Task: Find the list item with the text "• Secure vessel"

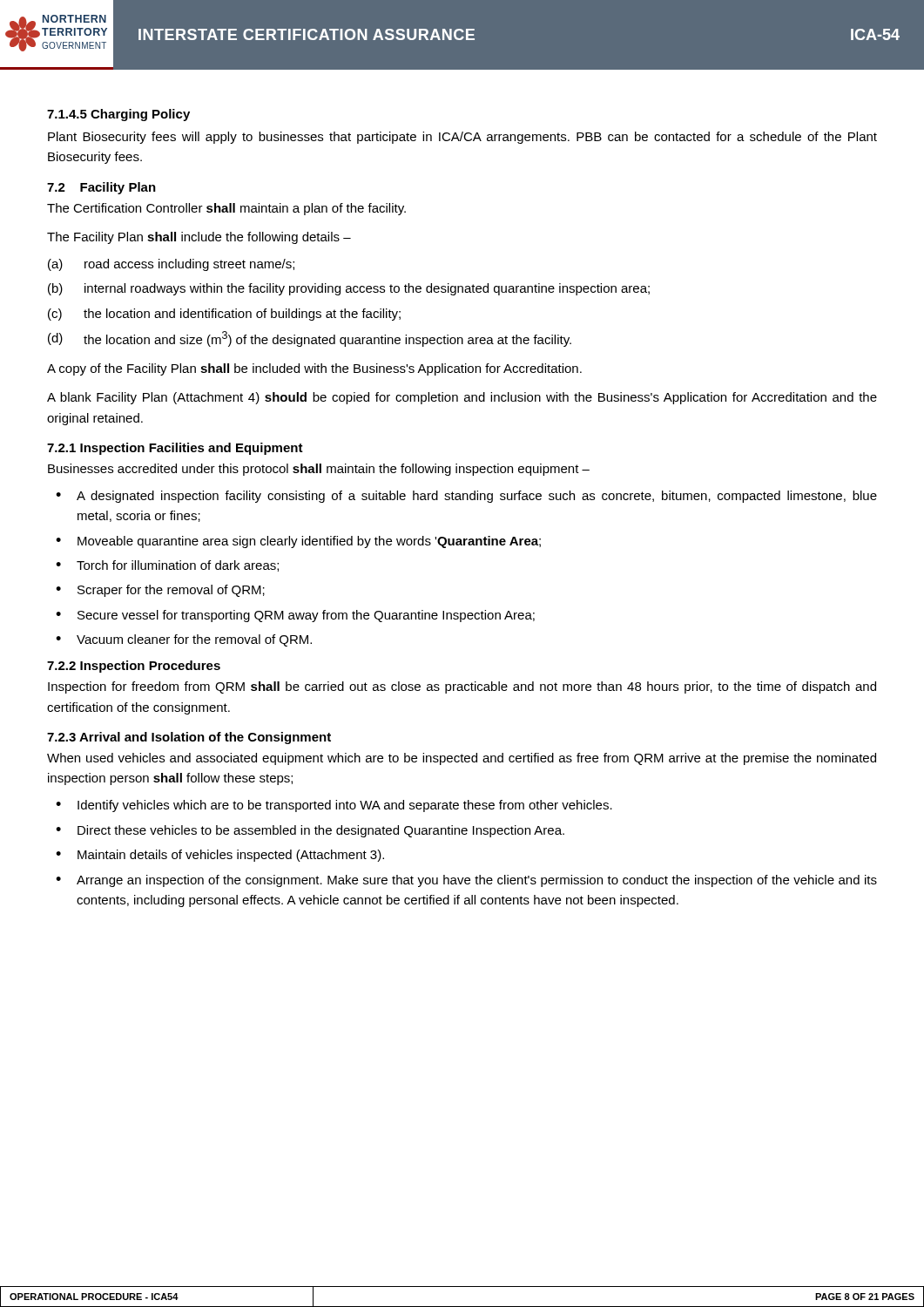Action: click(296, 615)
